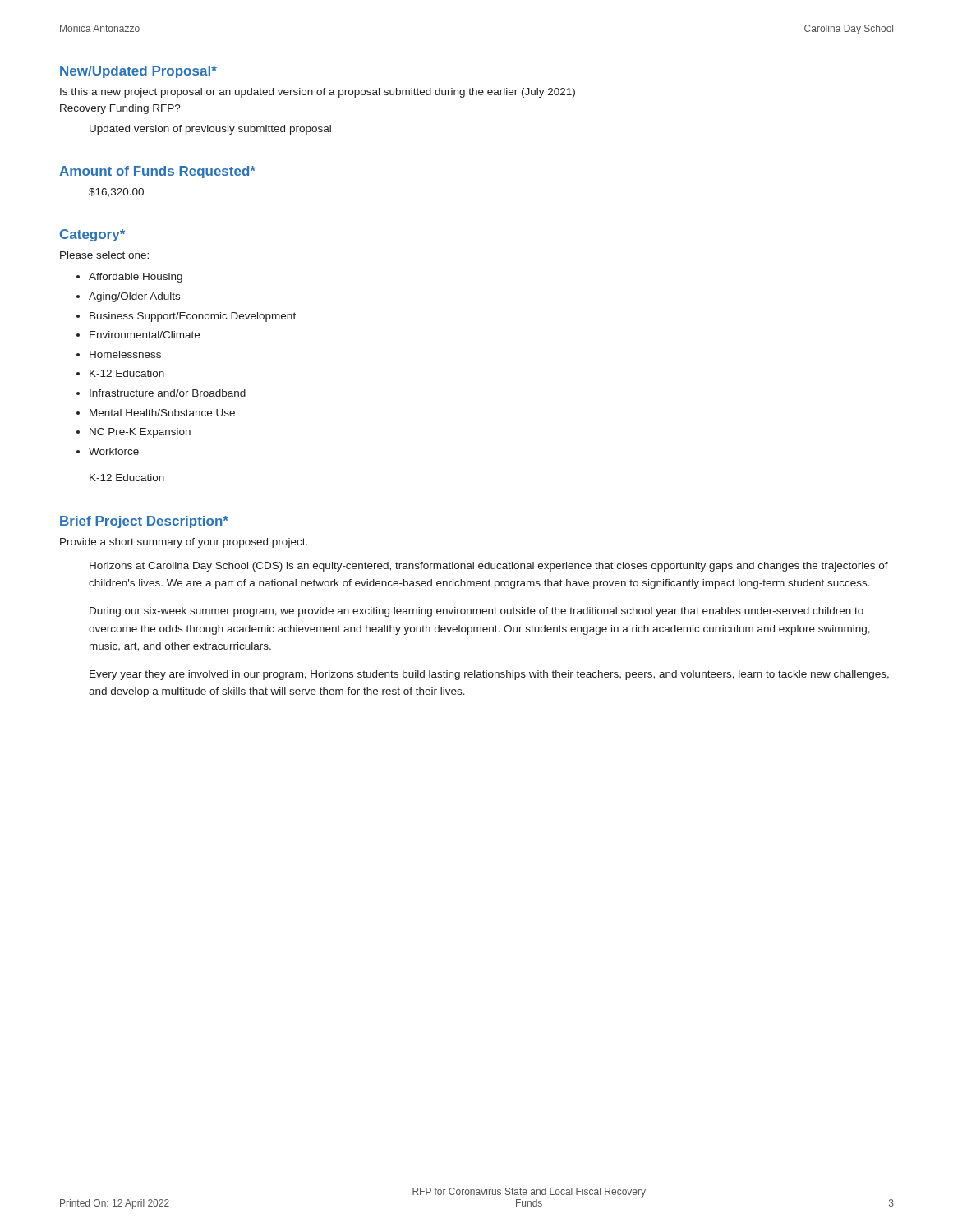Find "Mental Health/Substance Use" on this page

[162, 412]
